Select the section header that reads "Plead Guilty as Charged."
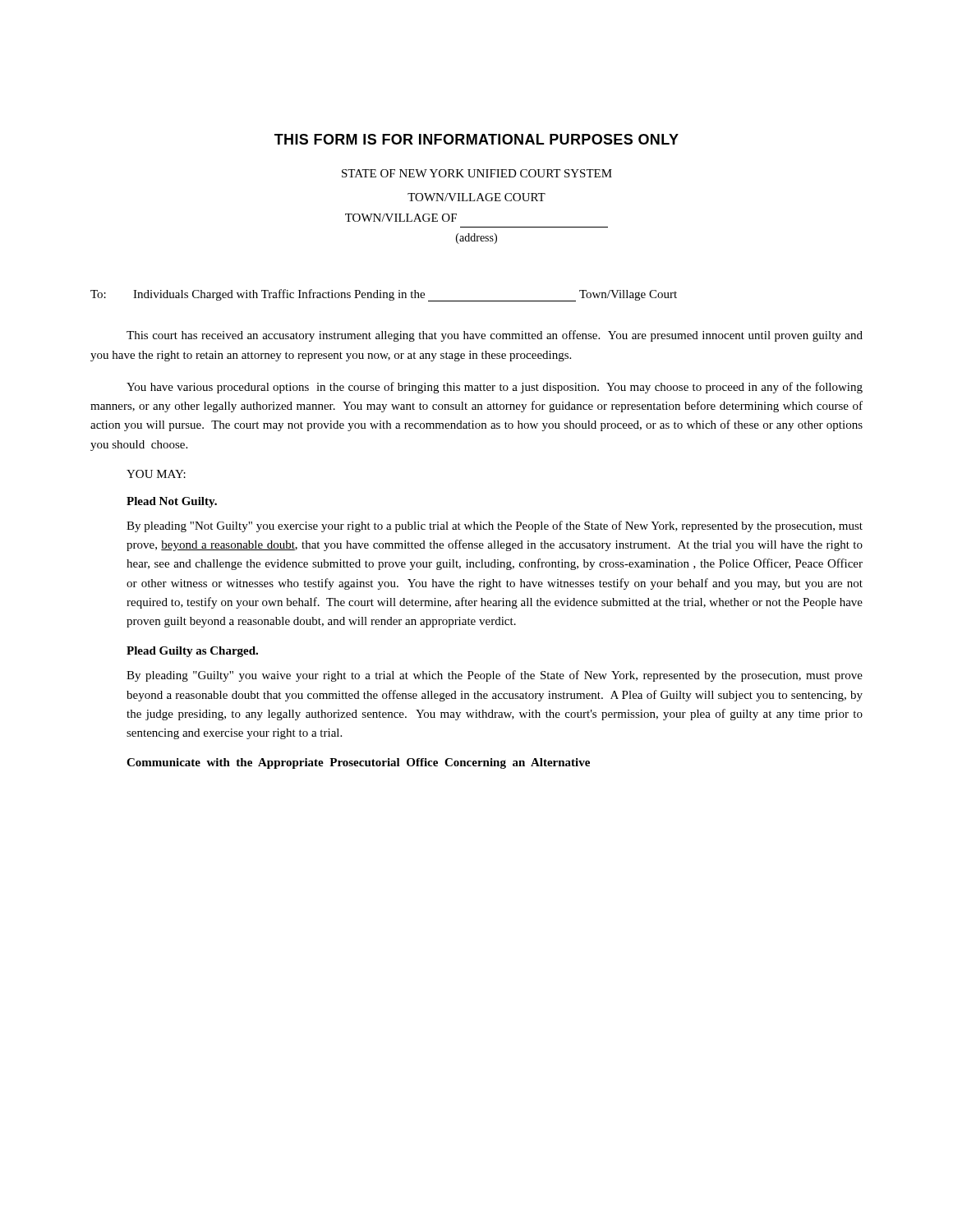 click(x=193, y=651)
